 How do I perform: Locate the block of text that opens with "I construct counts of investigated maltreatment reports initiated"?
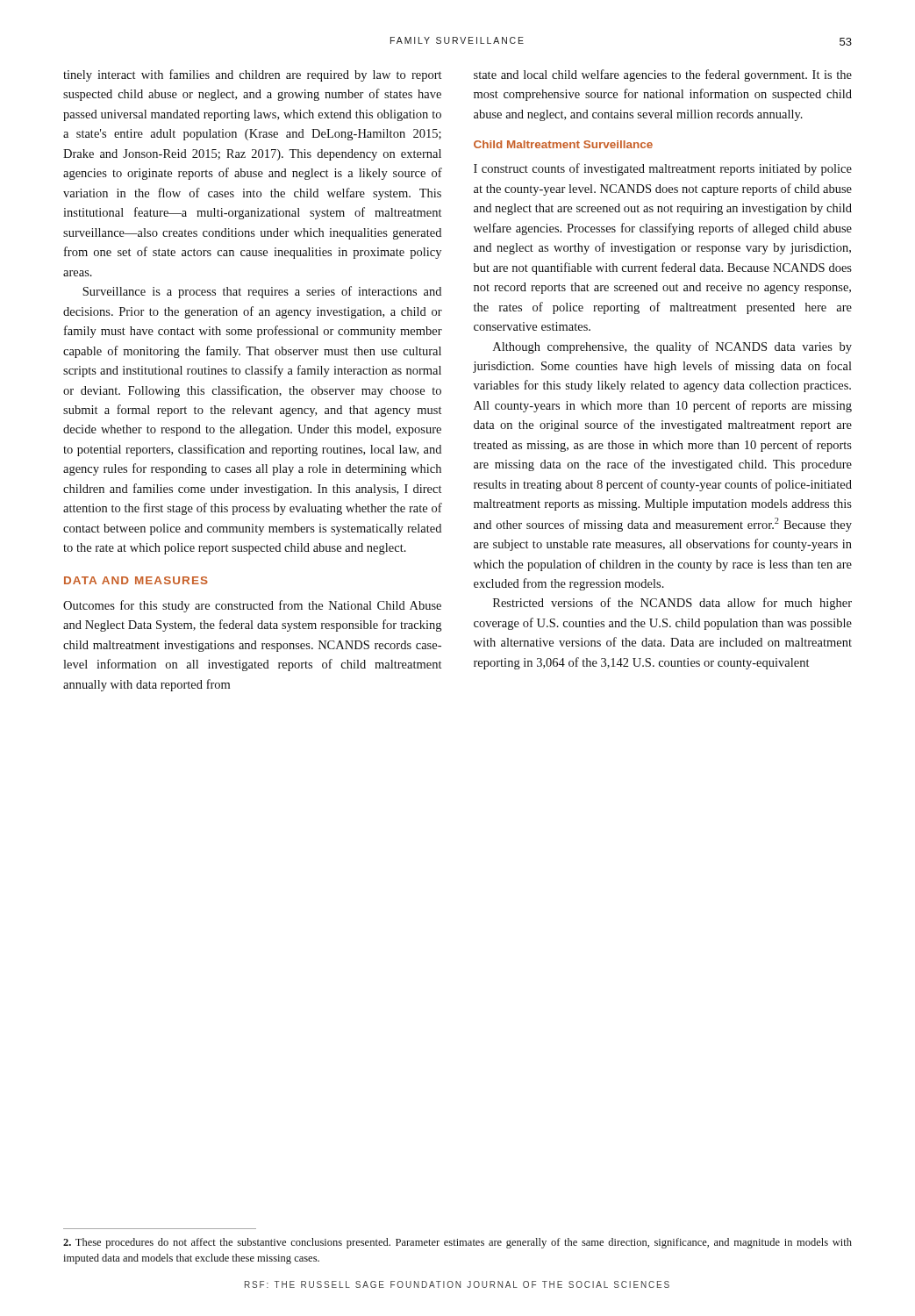(x=663, y=416)
